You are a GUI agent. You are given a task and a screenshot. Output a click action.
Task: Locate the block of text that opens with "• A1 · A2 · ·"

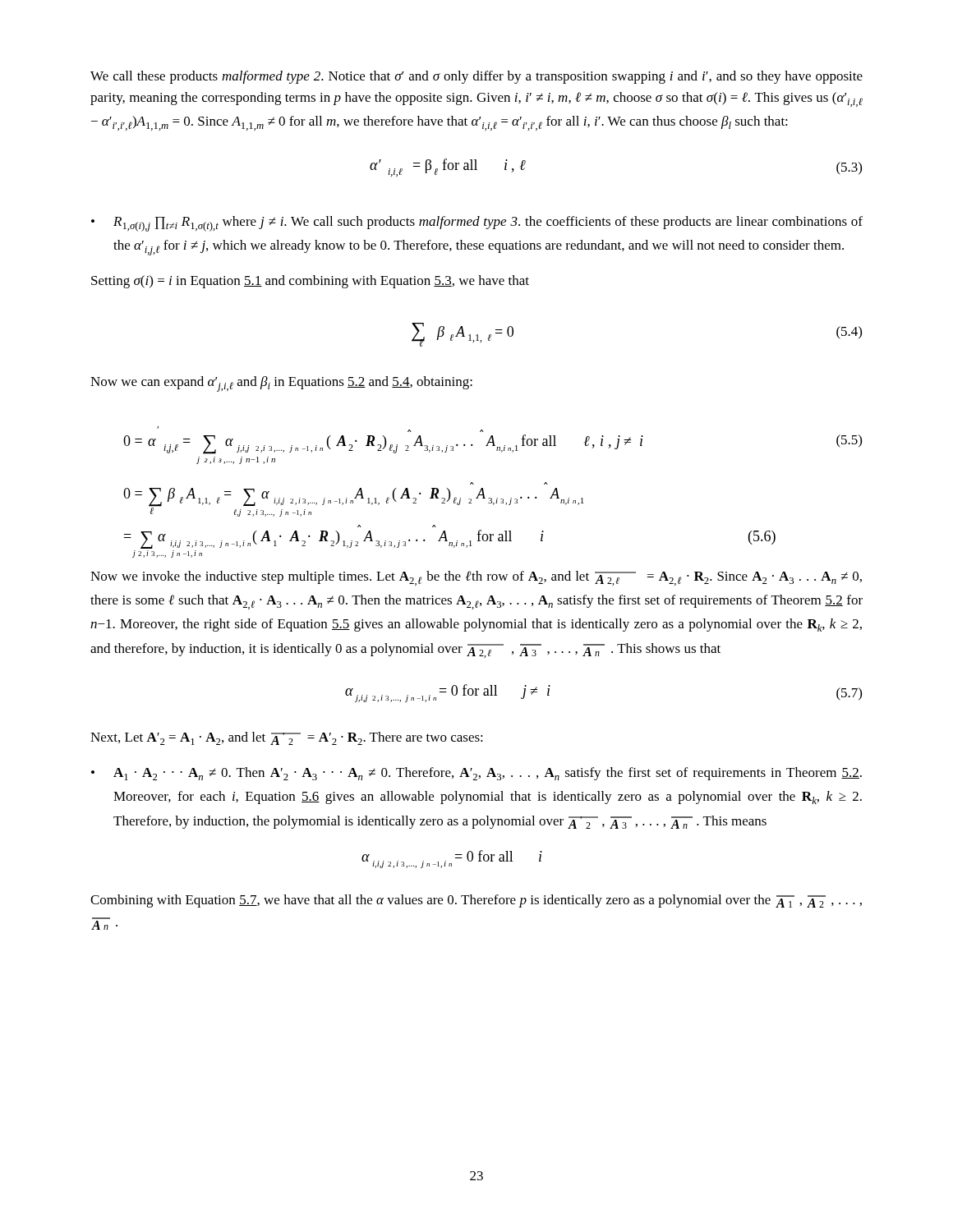[x=476, y=797]
